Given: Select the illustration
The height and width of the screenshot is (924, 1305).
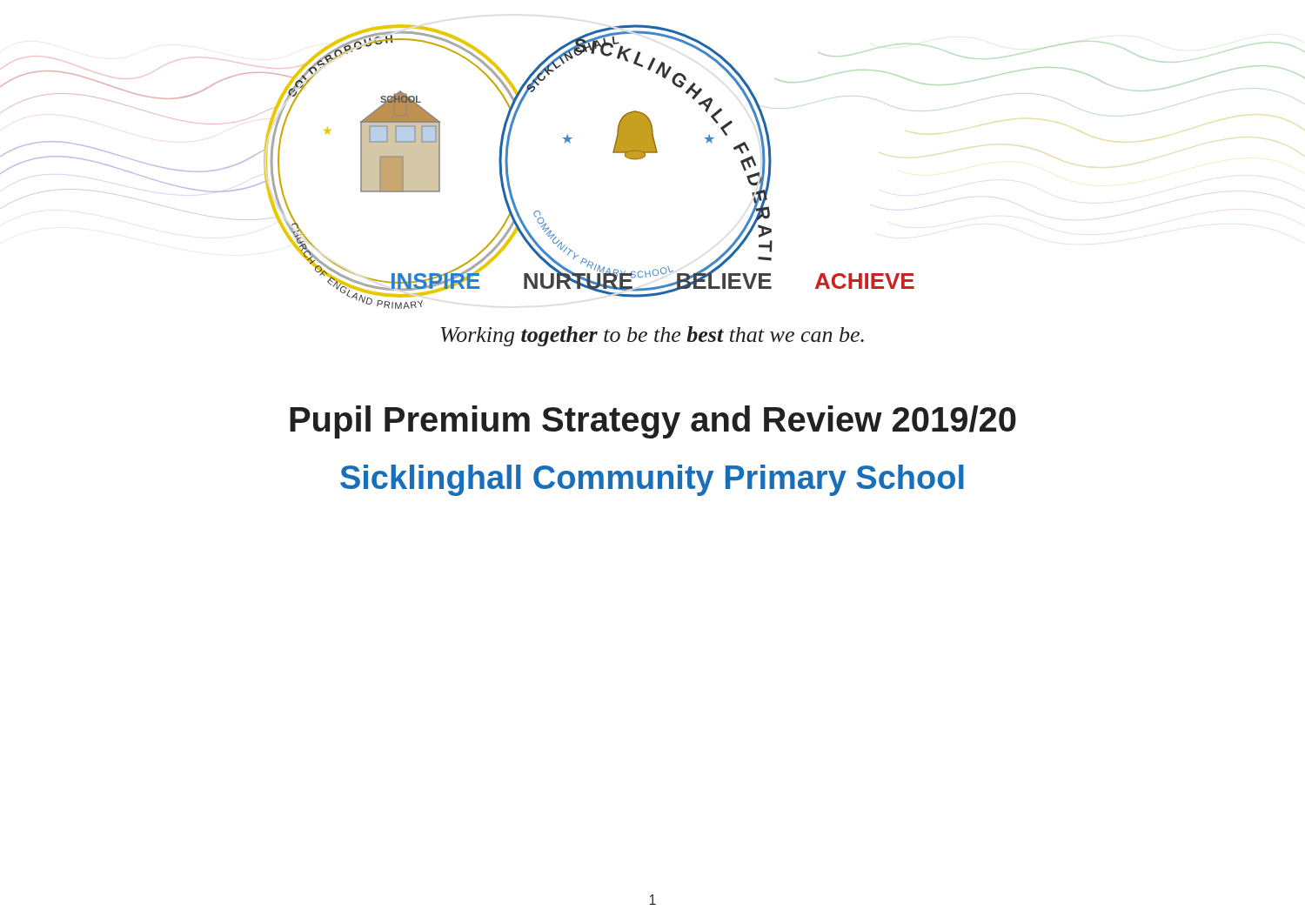Looking at the screenshot, I should tap(652, 161).
